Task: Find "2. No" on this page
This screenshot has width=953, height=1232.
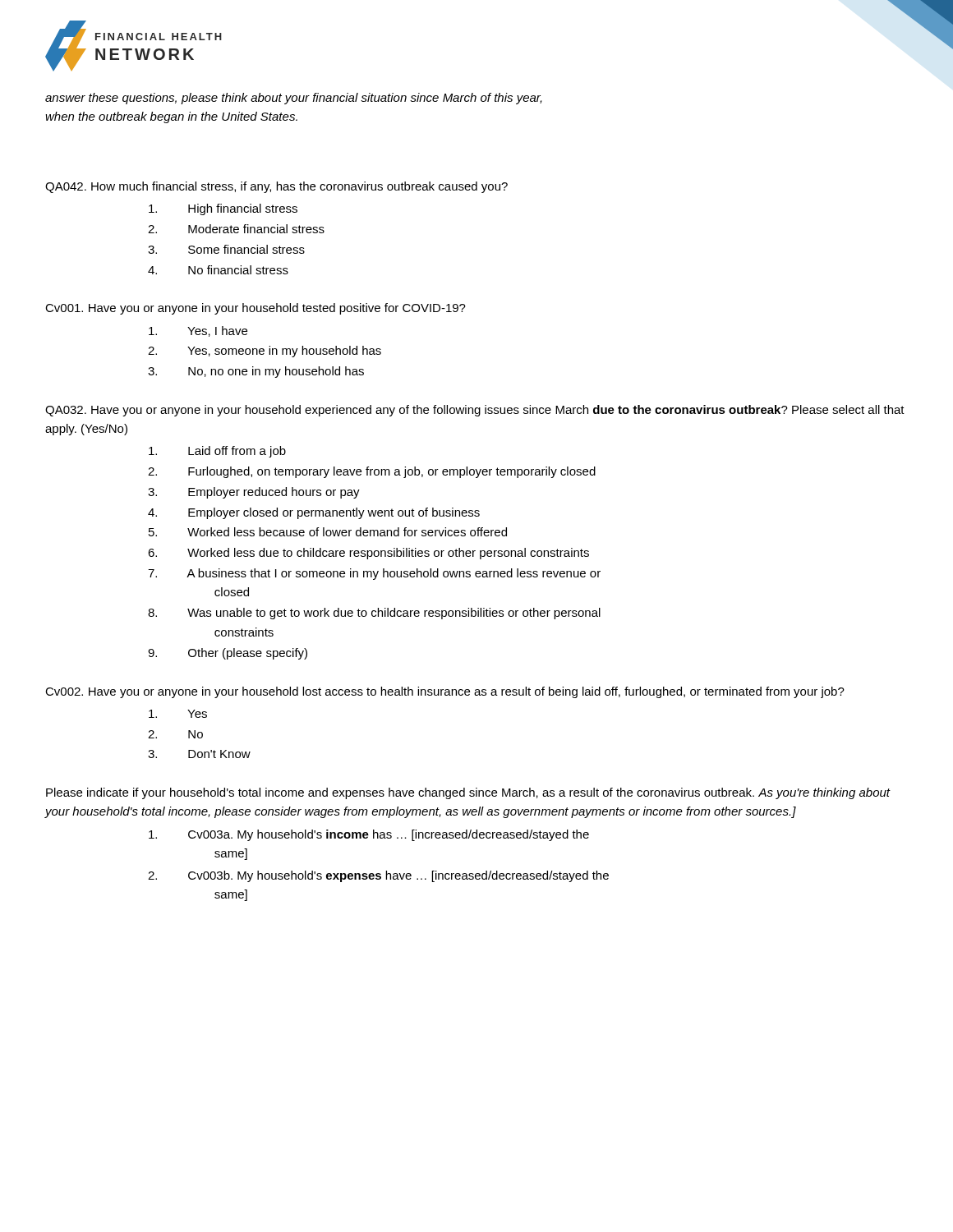Action: tap(192, 734)
